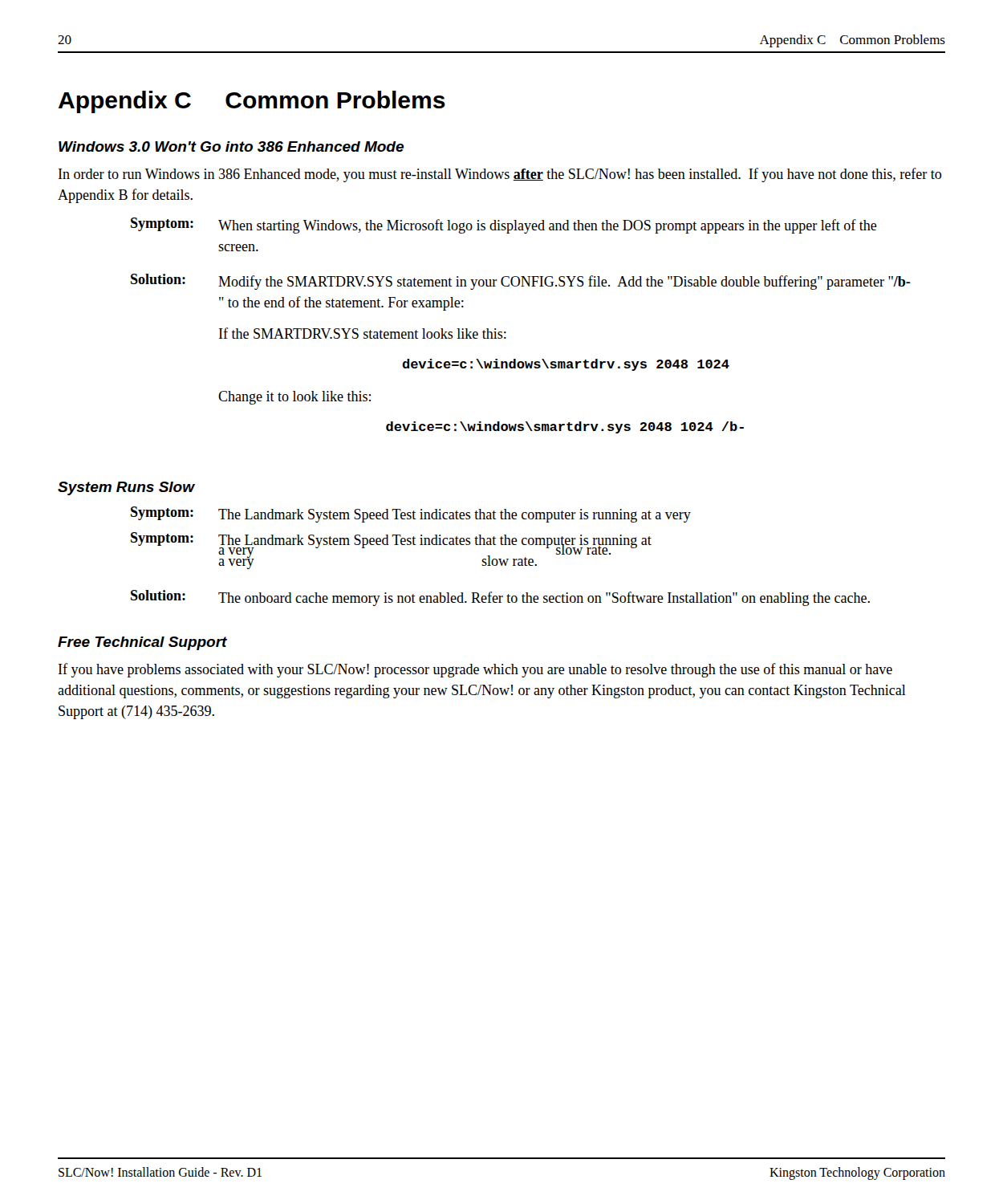Screen dimensions: 1204x1003
Task: Find the block on this page that starts "The onboard cache memory is not enabled. Refer"
Action: pyautogui.click(x=544, y=598)
